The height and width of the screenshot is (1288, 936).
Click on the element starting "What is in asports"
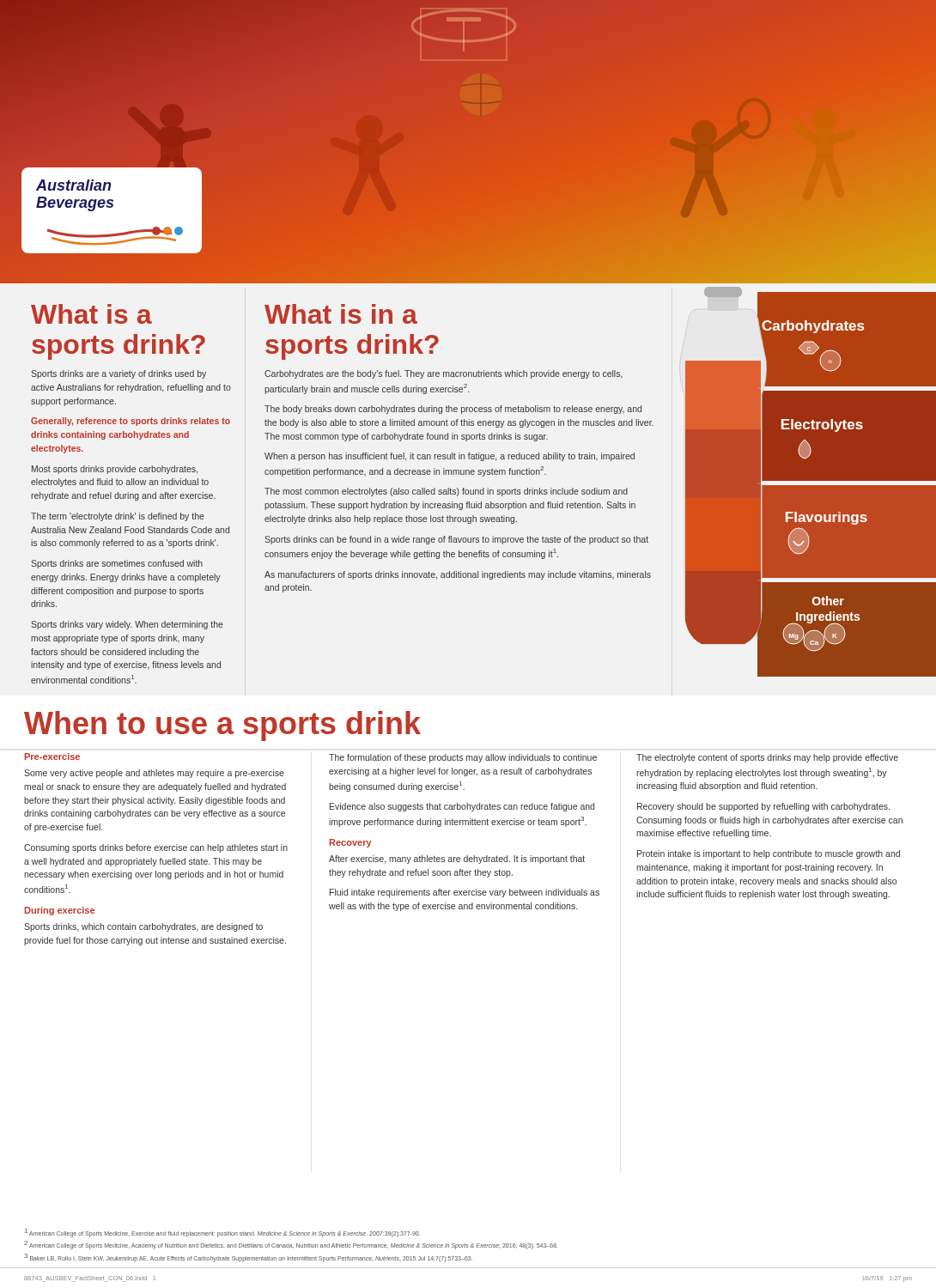click(341, 314)
